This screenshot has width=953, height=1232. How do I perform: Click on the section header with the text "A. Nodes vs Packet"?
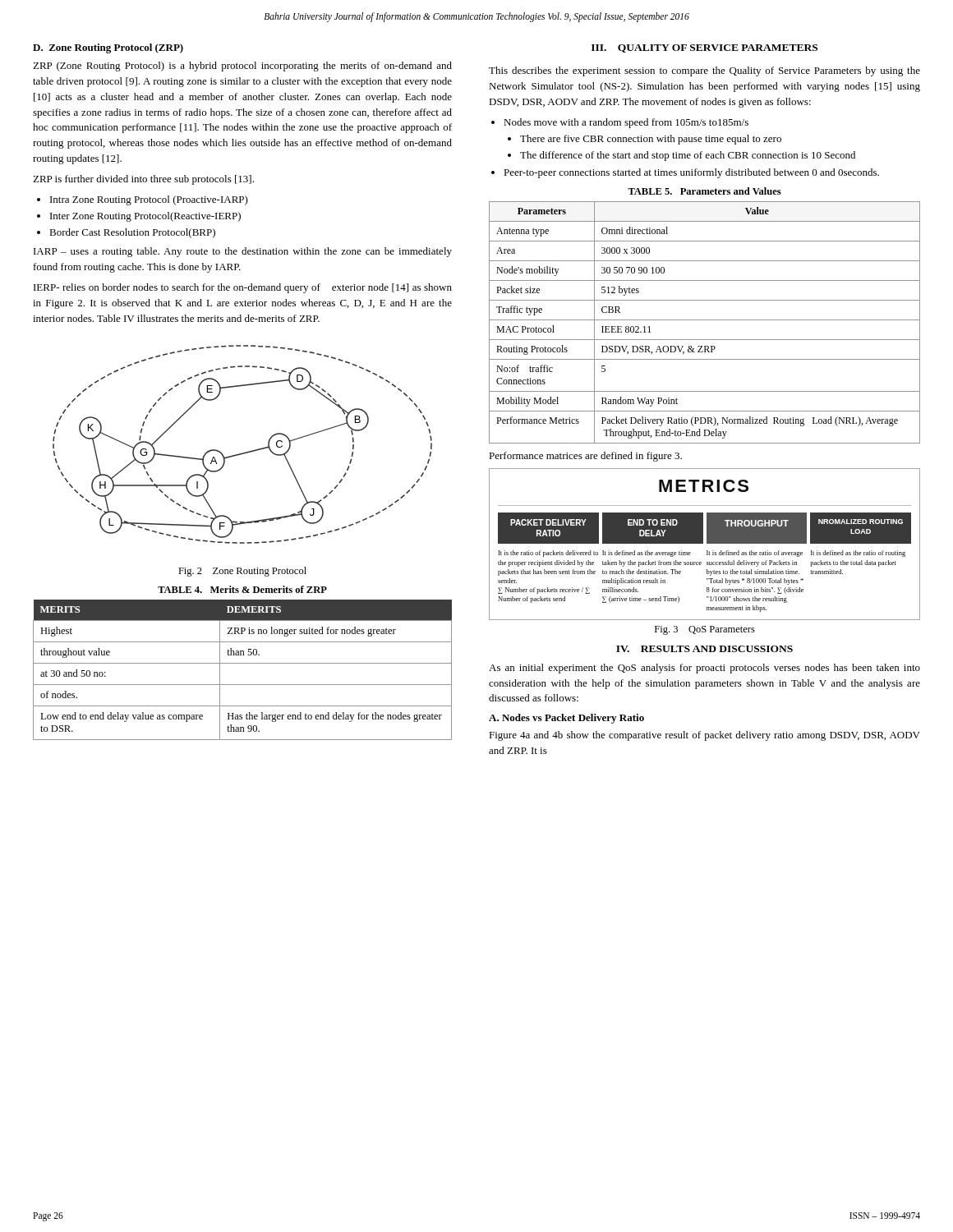click(567, 718)
